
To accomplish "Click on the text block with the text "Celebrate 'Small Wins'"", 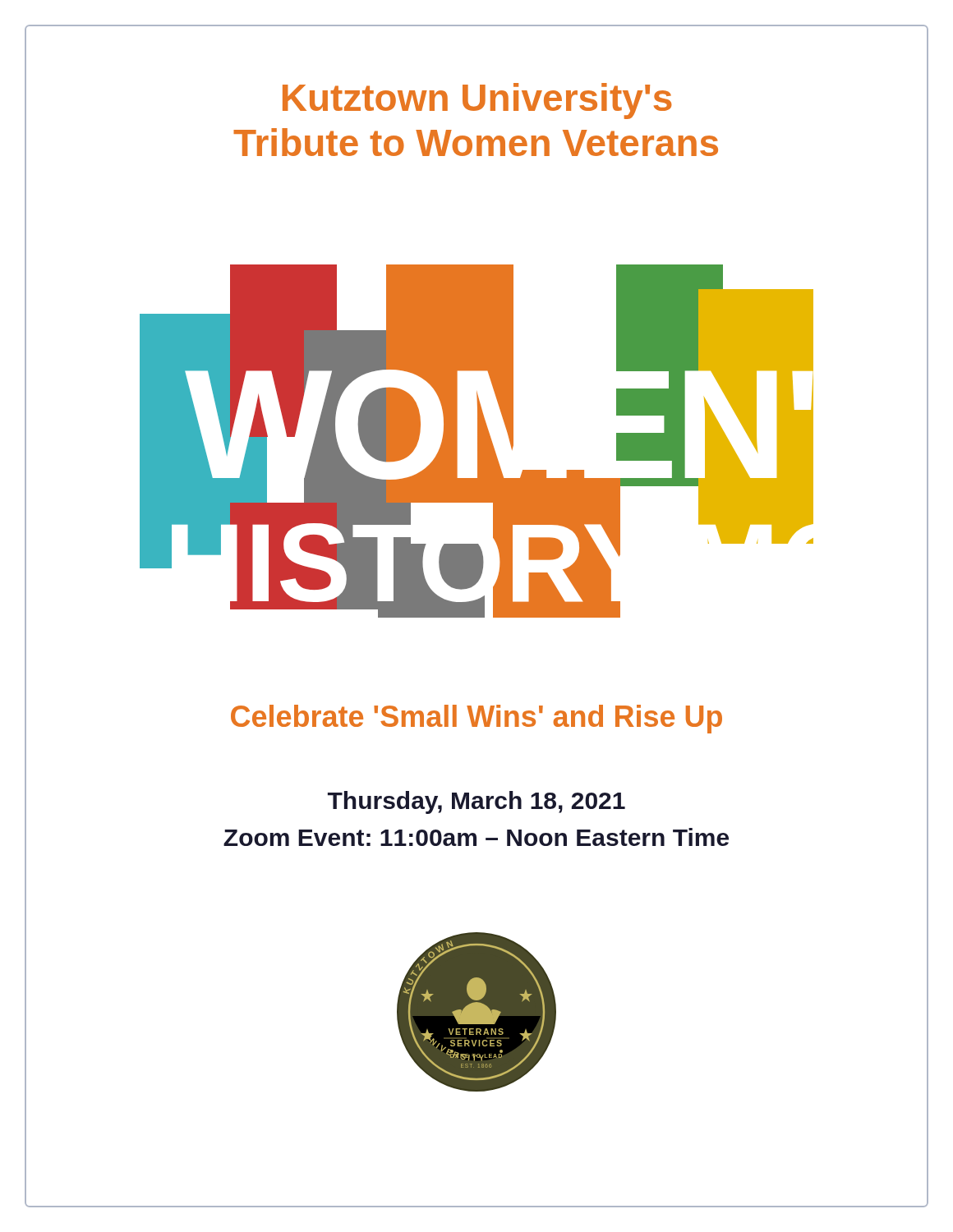I will click(476, 717).
